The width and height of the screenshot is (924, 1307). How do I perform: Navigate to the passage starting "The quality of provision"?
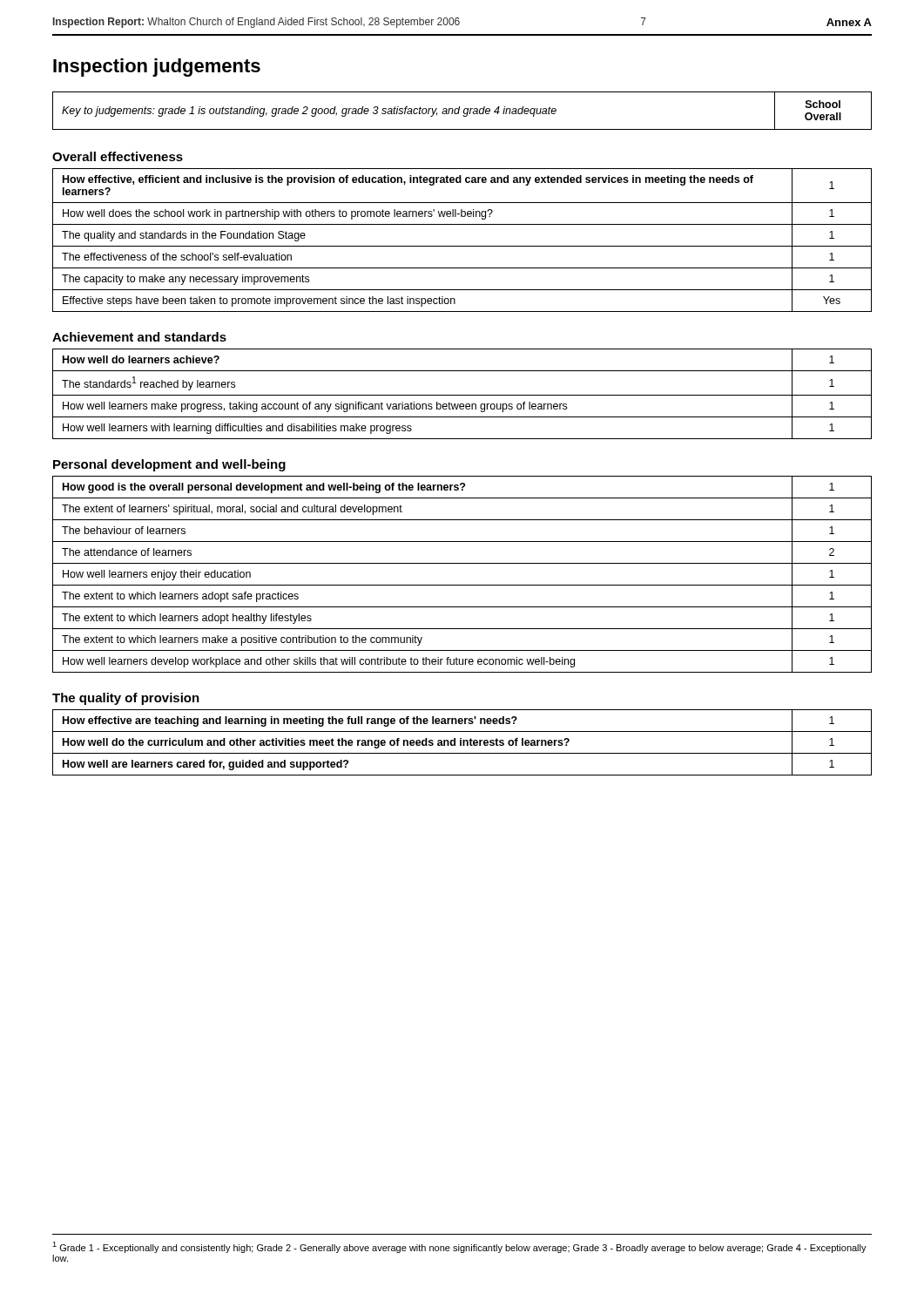coord(462,698)
